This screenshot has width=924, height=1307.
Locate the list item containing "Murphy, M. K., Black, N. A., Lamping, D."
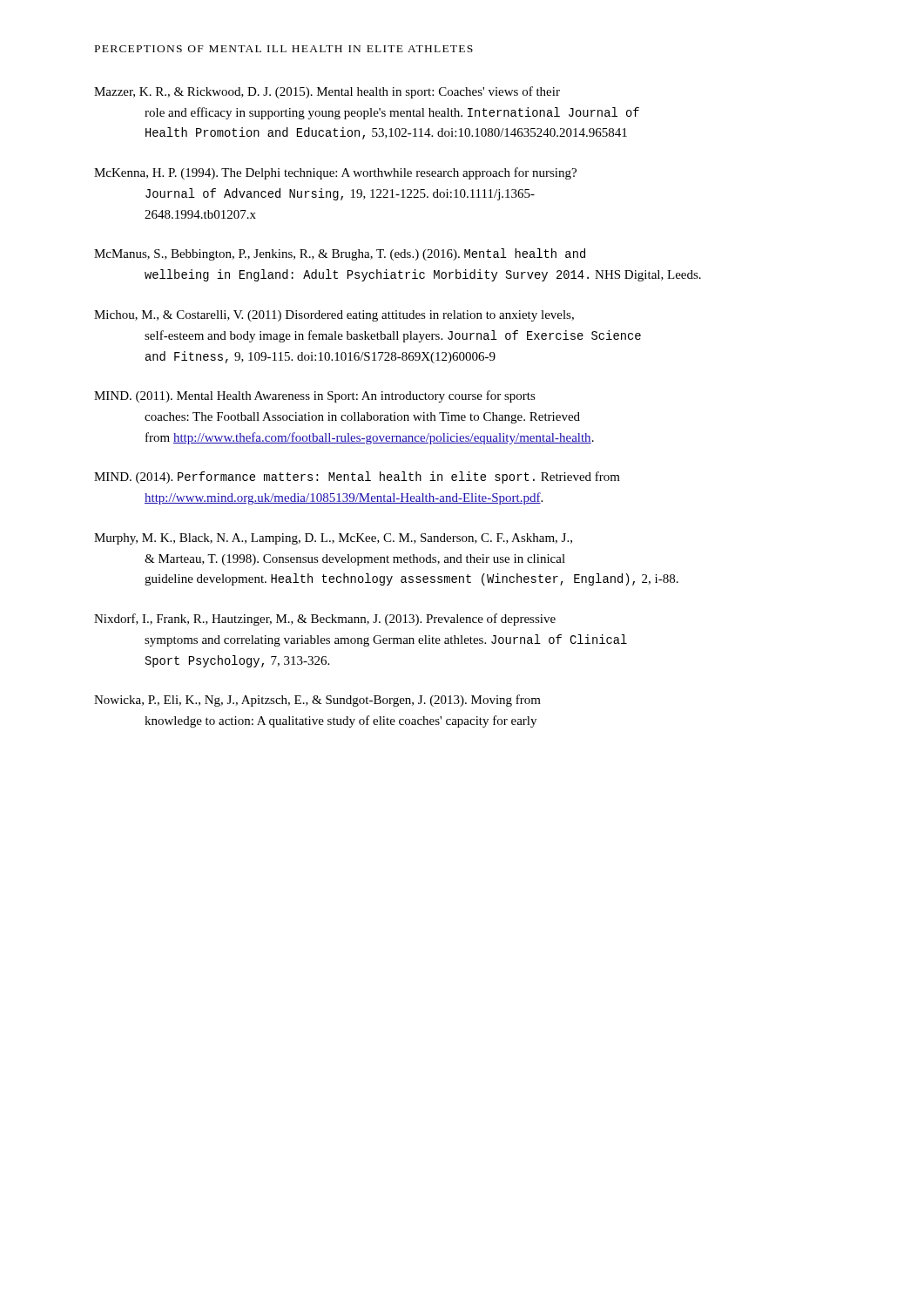471,559
